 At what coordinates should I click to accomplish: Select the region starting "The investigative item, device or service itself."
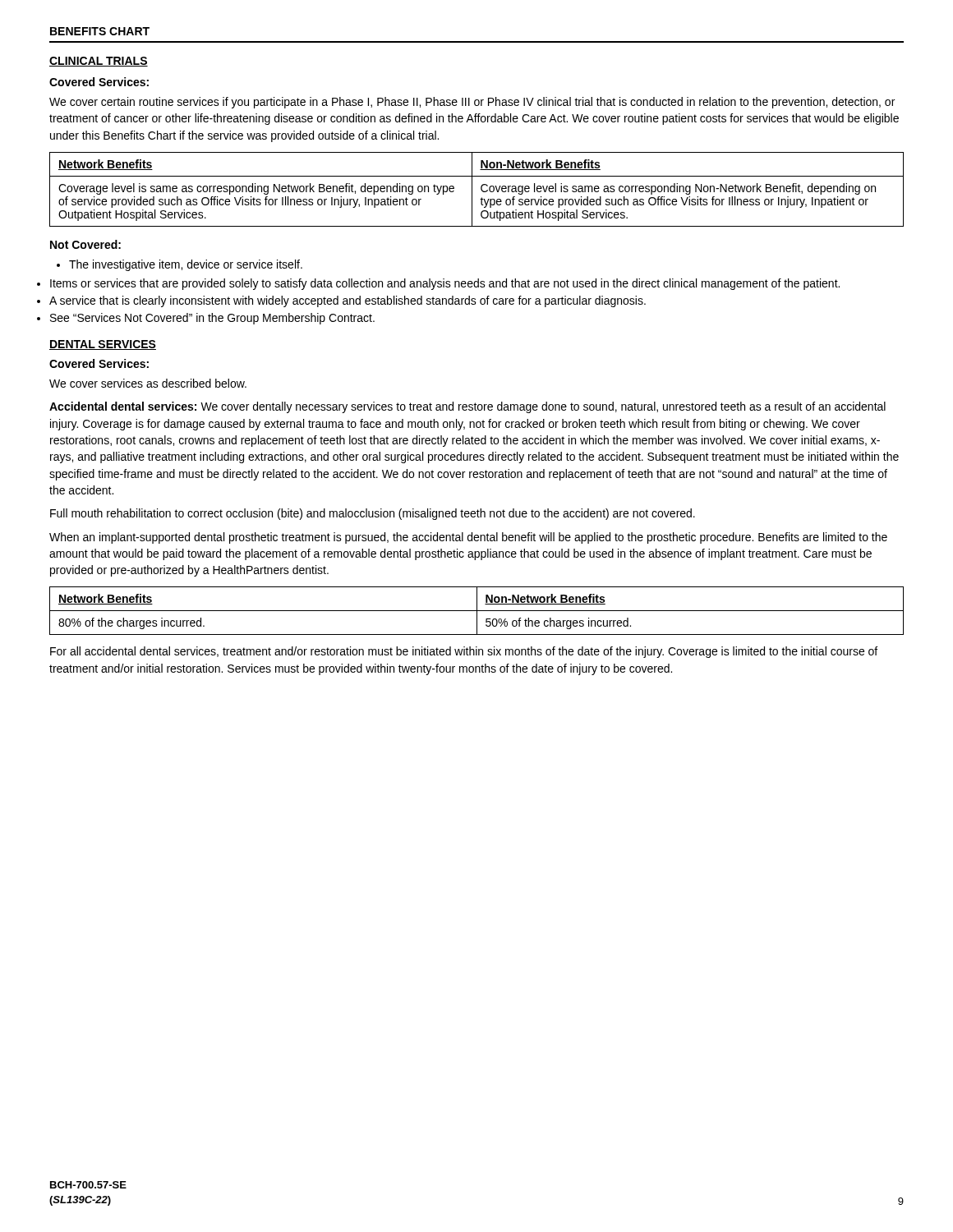(180, 265)
